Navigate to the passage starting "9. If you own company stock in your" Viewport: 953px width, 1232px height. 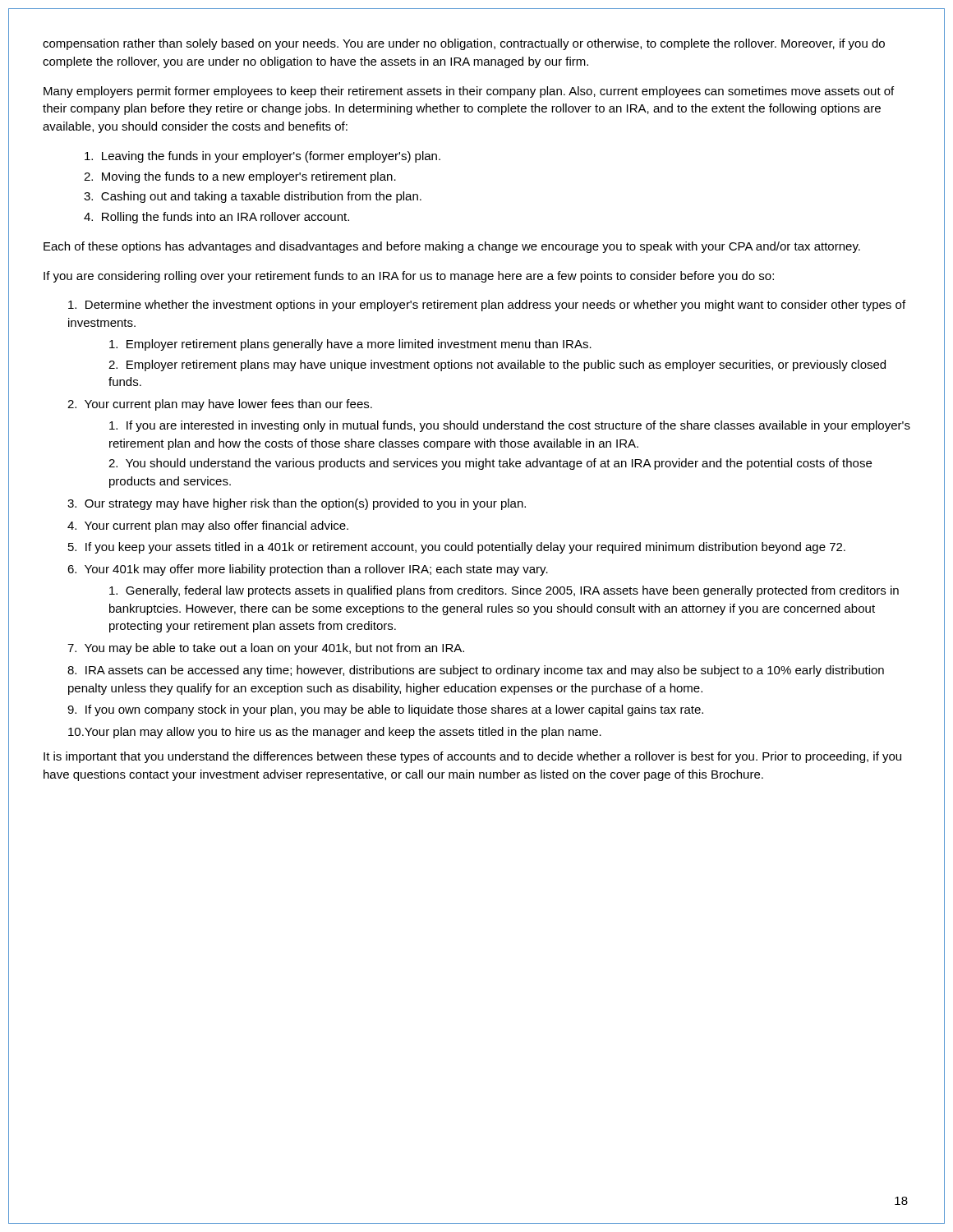point(386,709)
